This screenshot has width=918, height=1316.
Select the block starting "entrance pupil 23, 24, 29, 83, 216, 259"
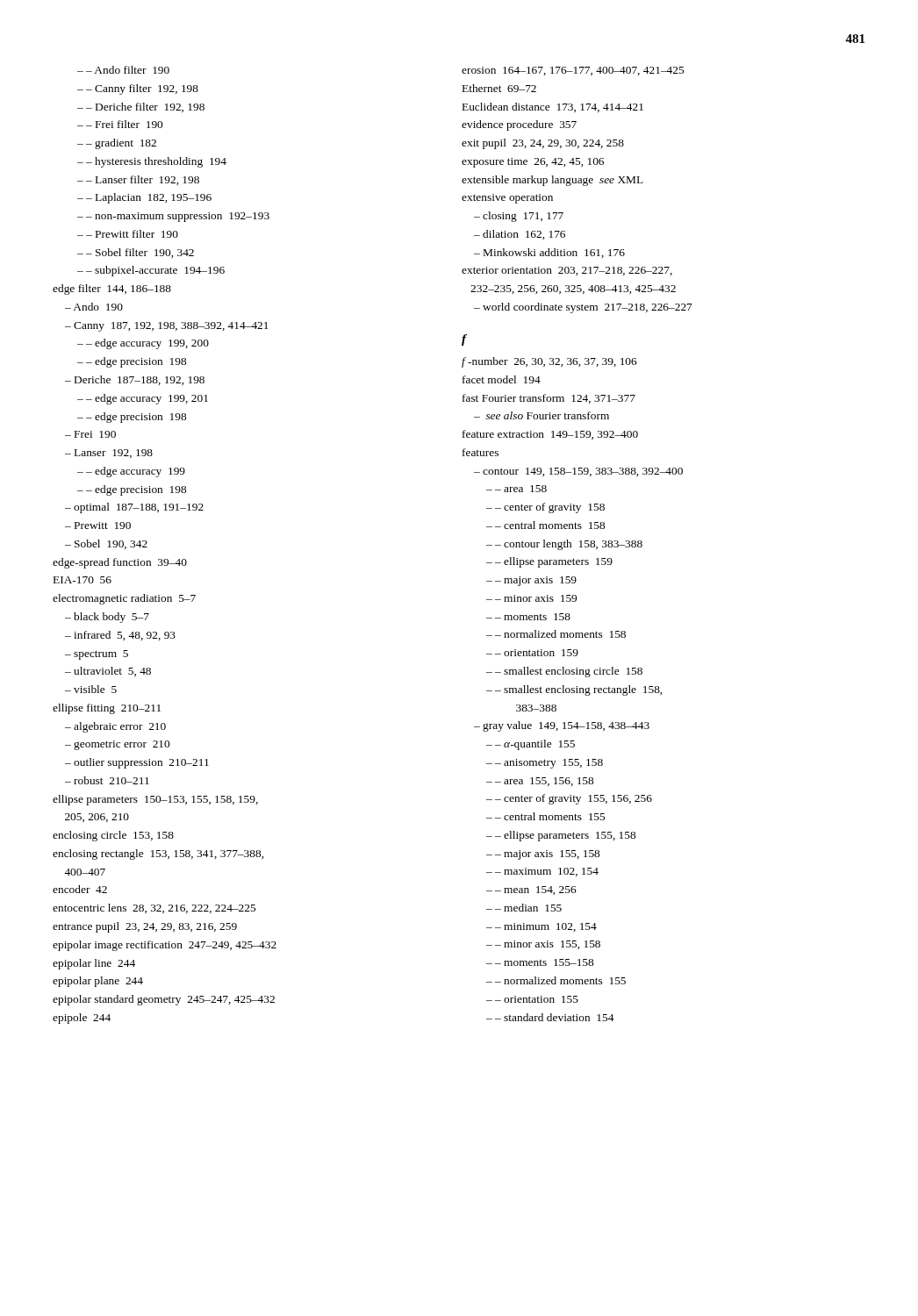(145, 926)
